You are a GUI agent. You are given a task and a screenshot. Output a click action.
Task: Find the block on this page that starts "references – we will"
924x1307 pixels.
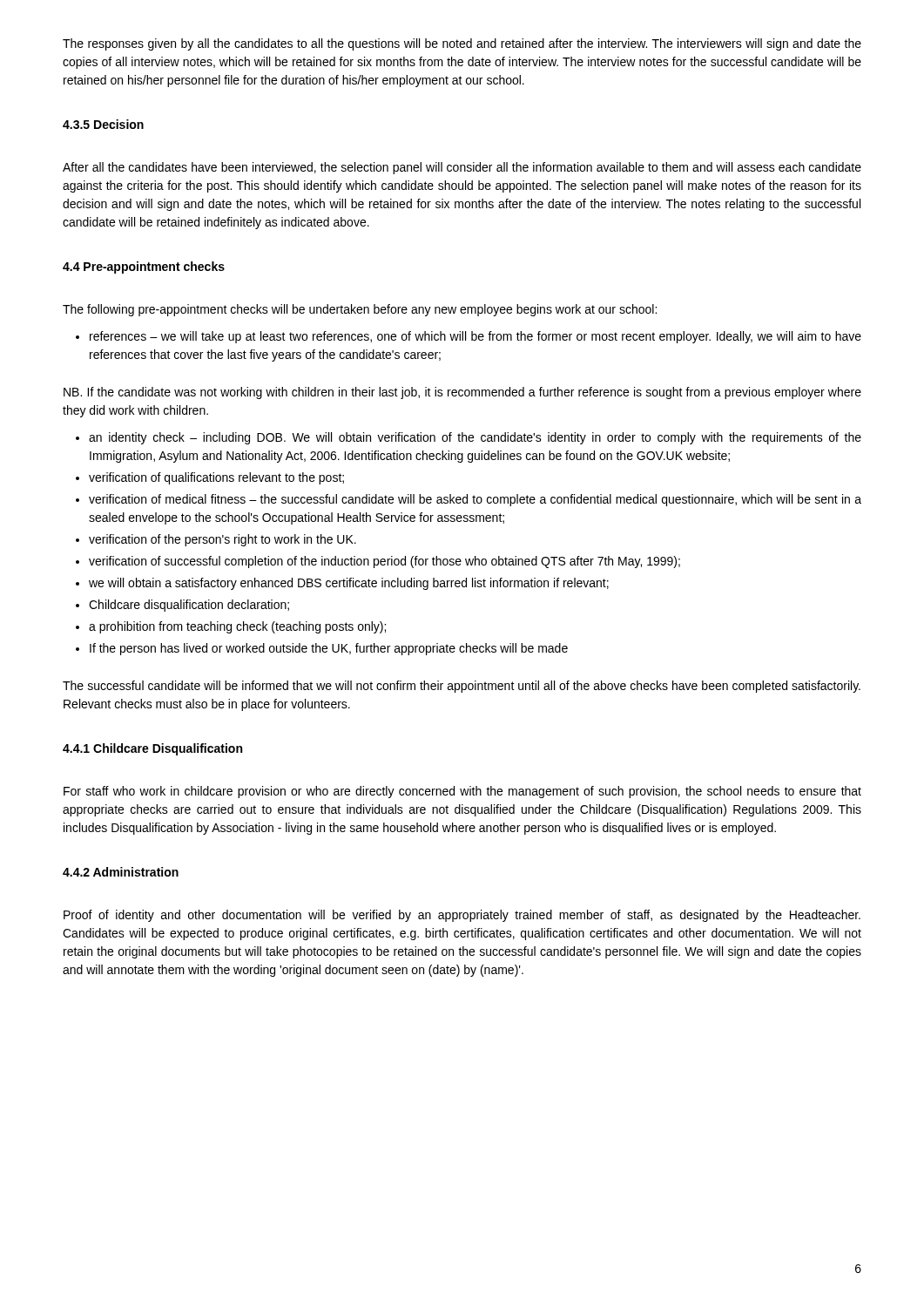click(x=462, y=346)
